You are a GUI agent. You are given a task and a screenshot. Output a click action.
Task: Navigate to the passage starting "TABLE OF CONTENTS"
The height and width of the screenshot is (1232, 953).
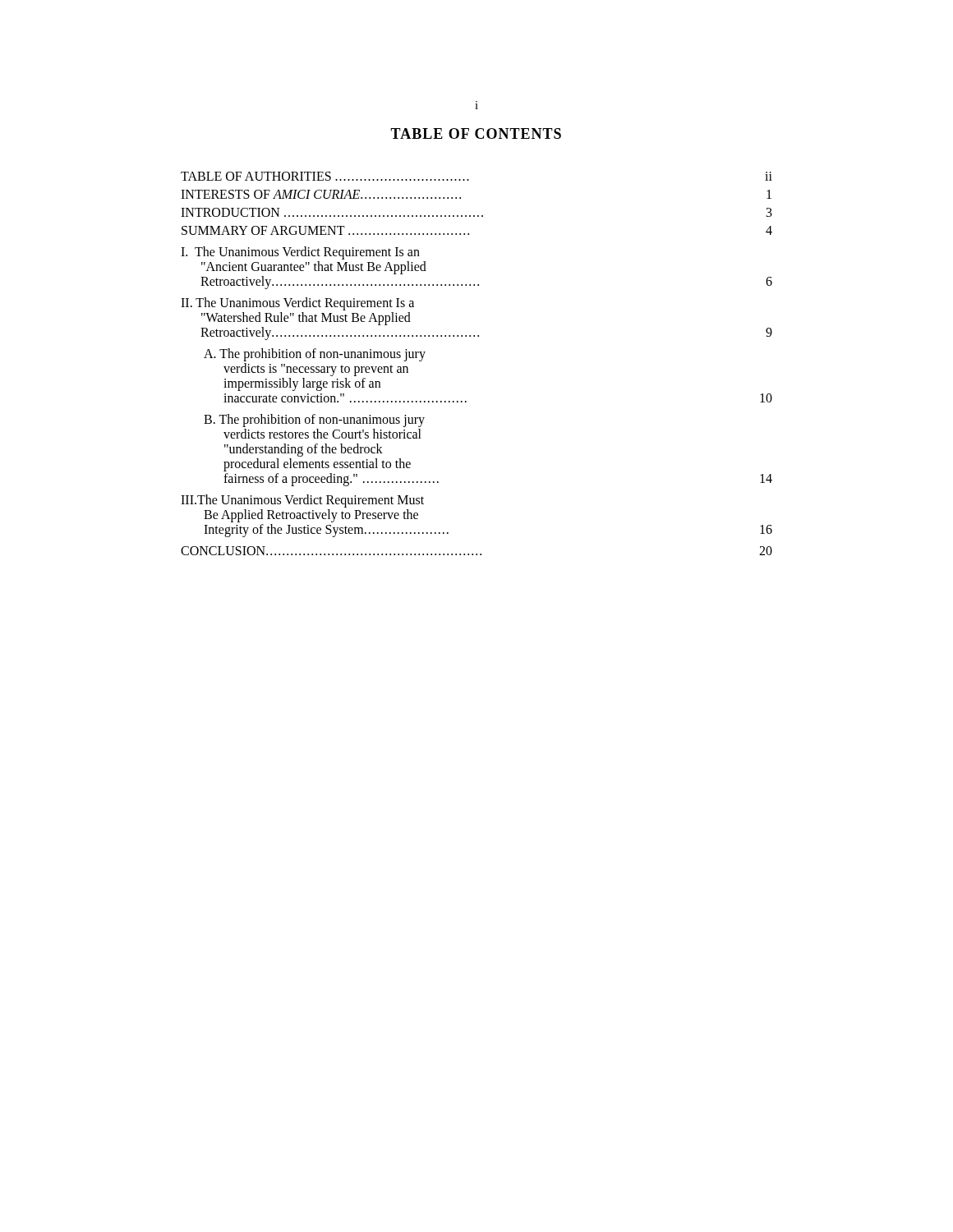coord(476,134)
